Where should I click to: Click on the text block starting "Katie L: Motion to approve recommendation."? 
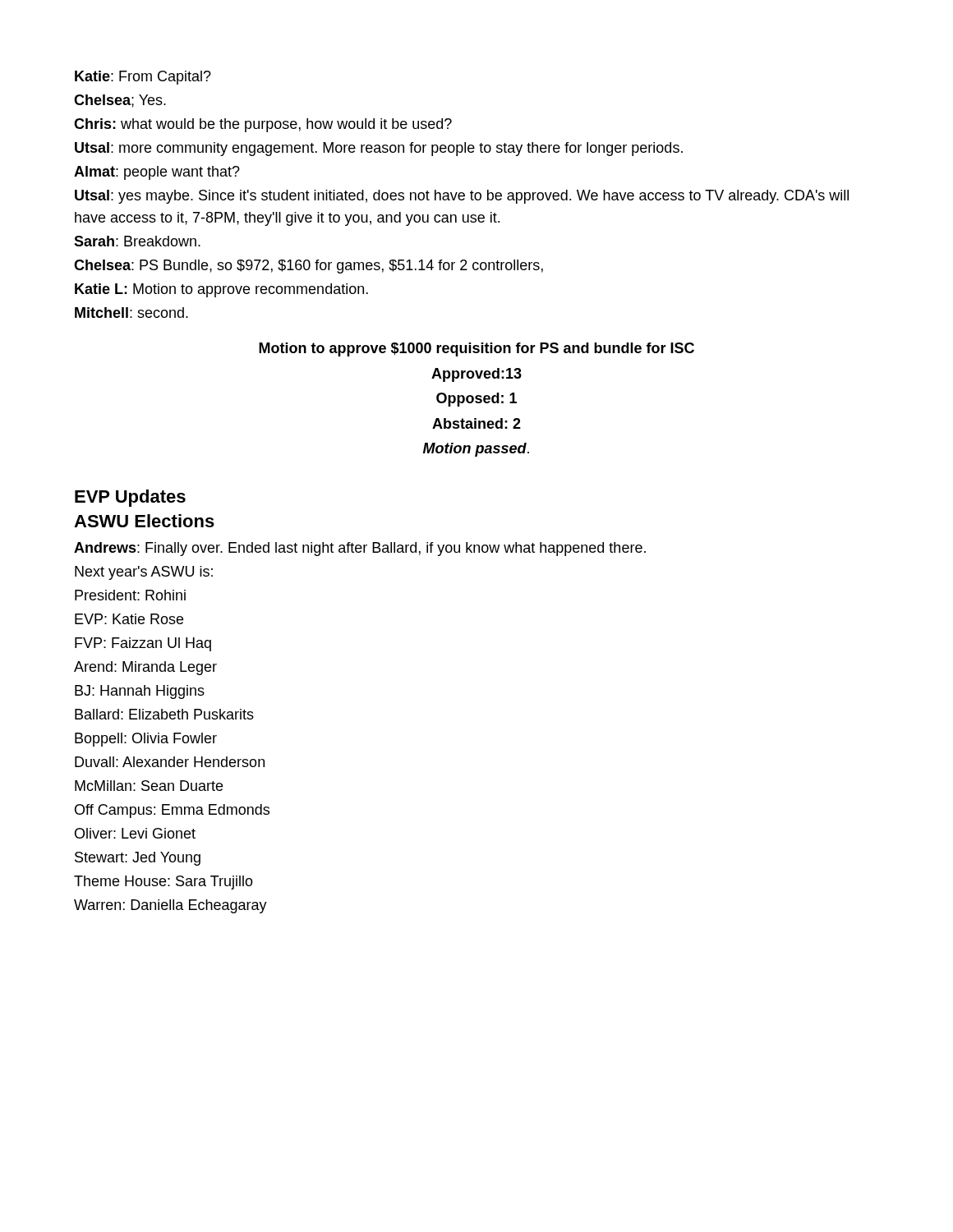tap(221, 289)
